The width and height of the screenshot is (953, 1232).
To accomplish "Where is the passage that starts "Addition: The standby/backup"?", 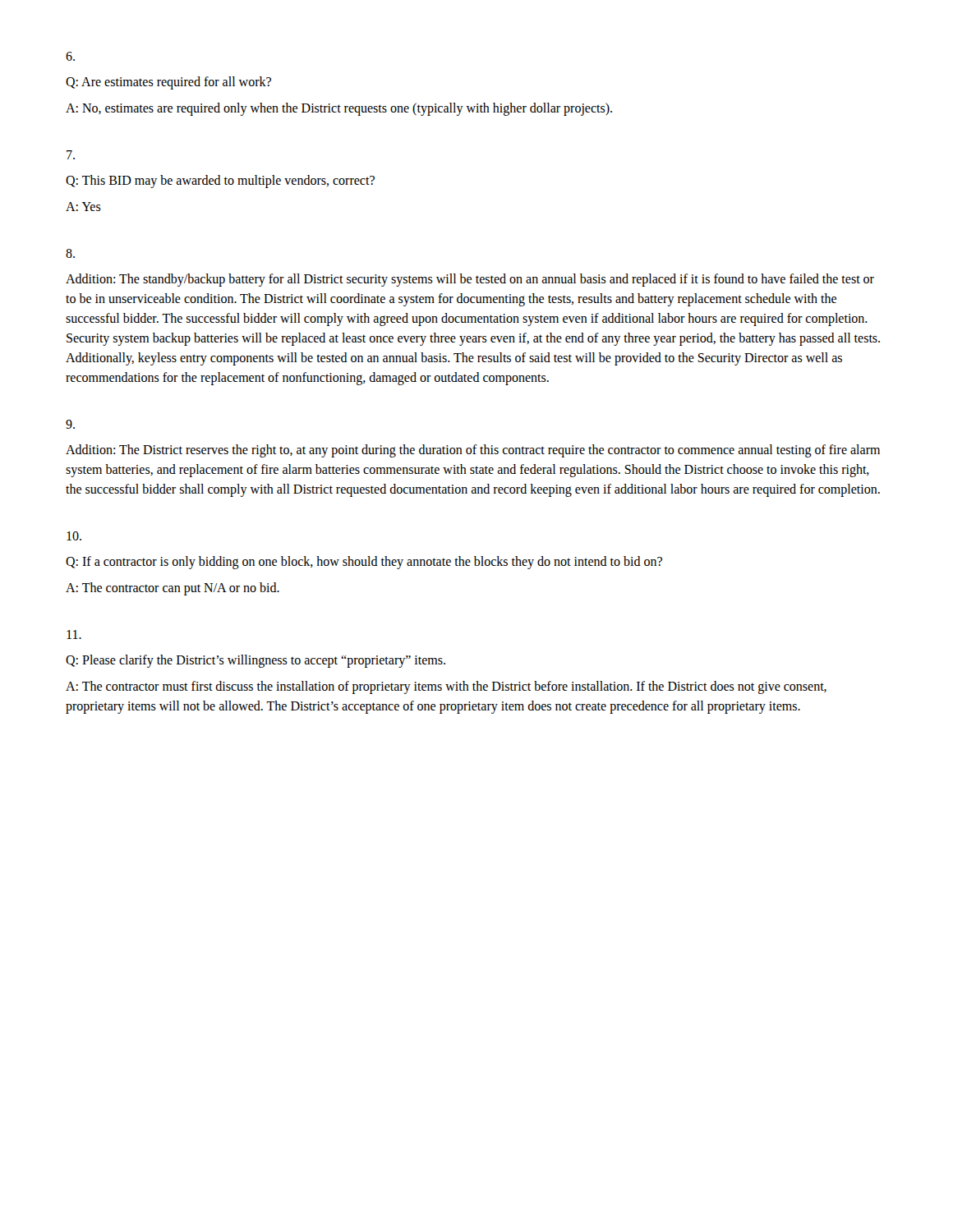I will [x=473, y=328].
